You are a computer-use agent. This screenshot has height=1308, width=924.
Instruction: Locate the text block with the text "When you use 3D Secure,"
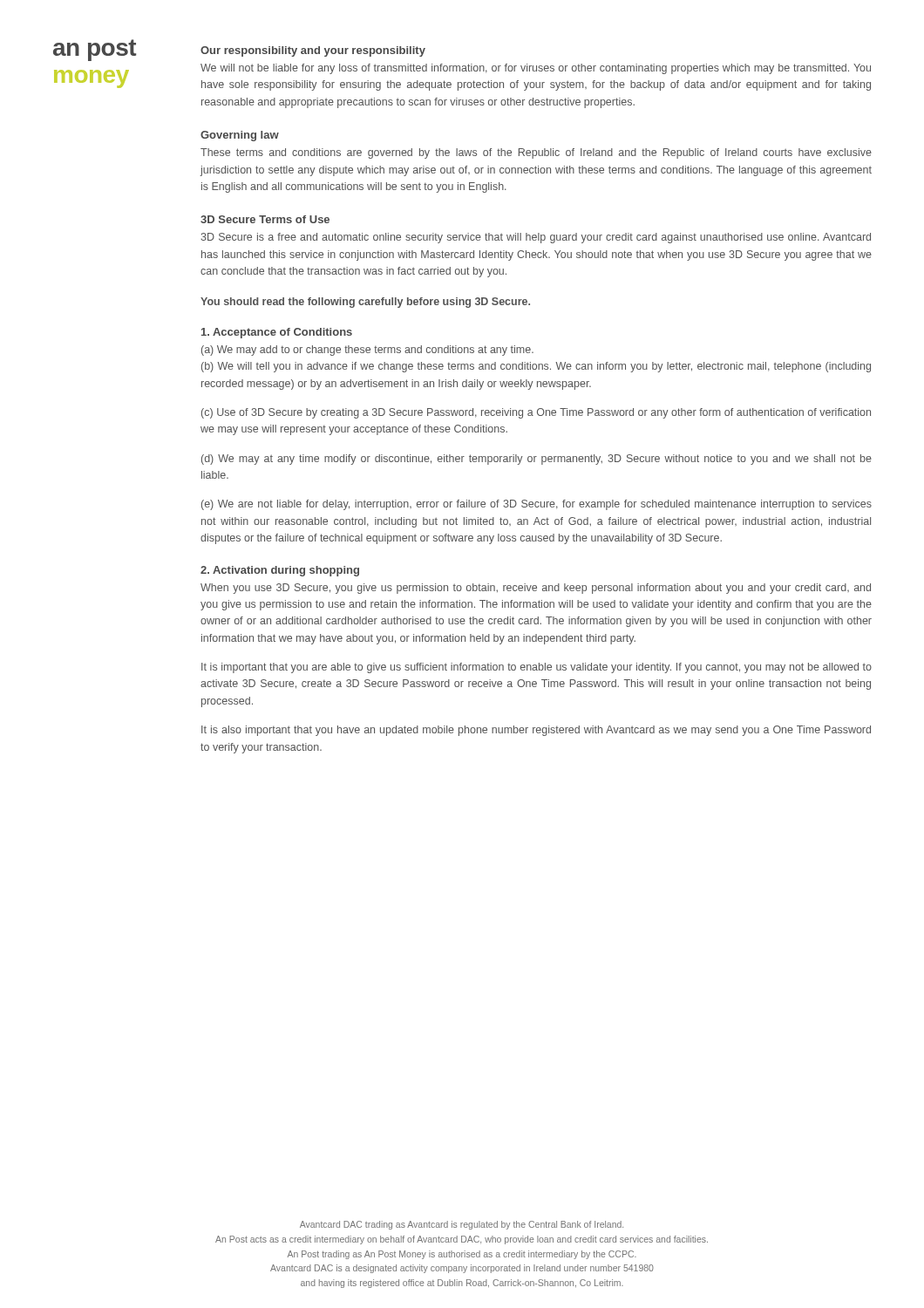tap(536, 613)
